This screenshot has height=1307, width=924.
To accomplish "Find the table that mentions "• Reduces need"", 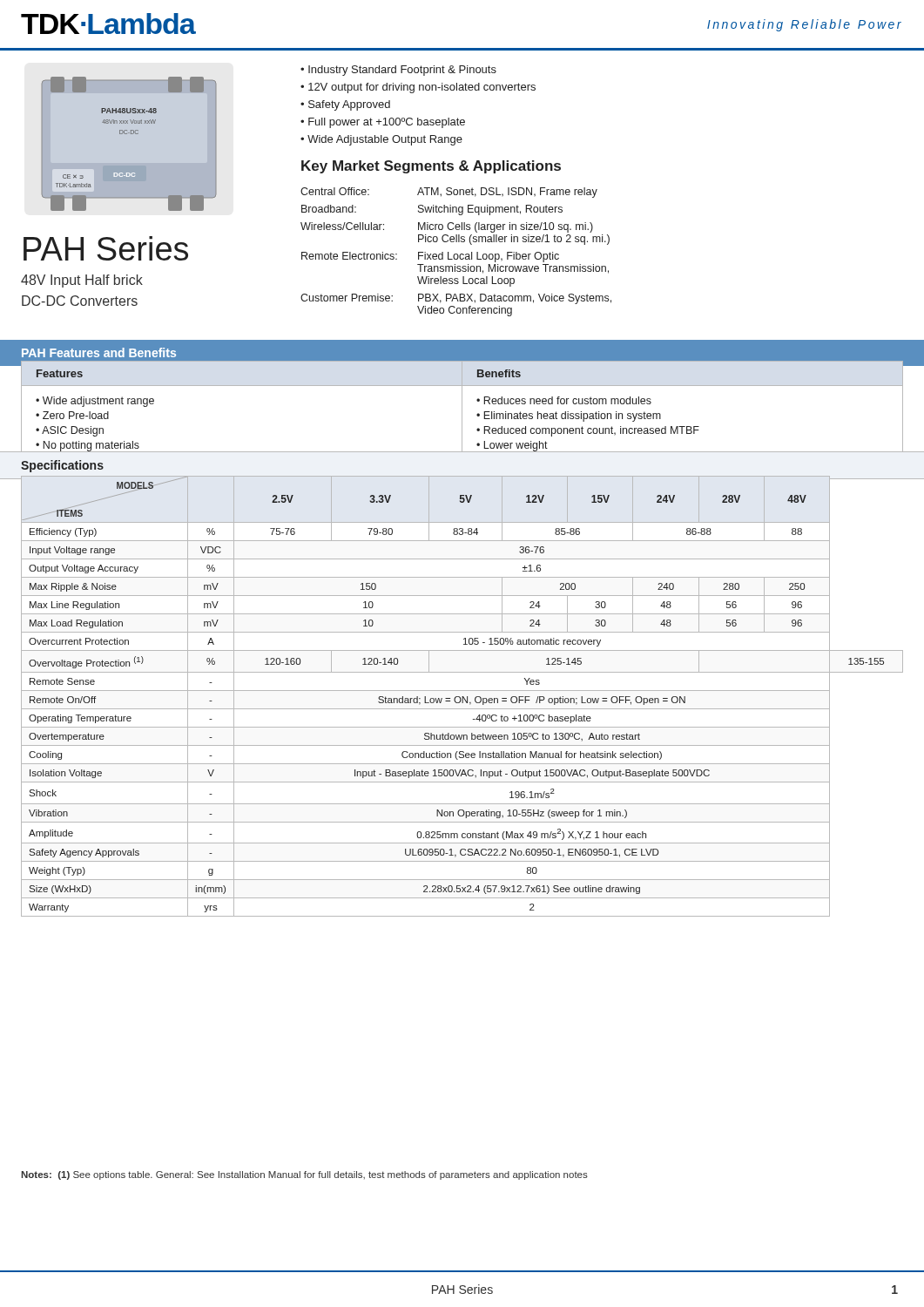I will [x=462, y=412].
